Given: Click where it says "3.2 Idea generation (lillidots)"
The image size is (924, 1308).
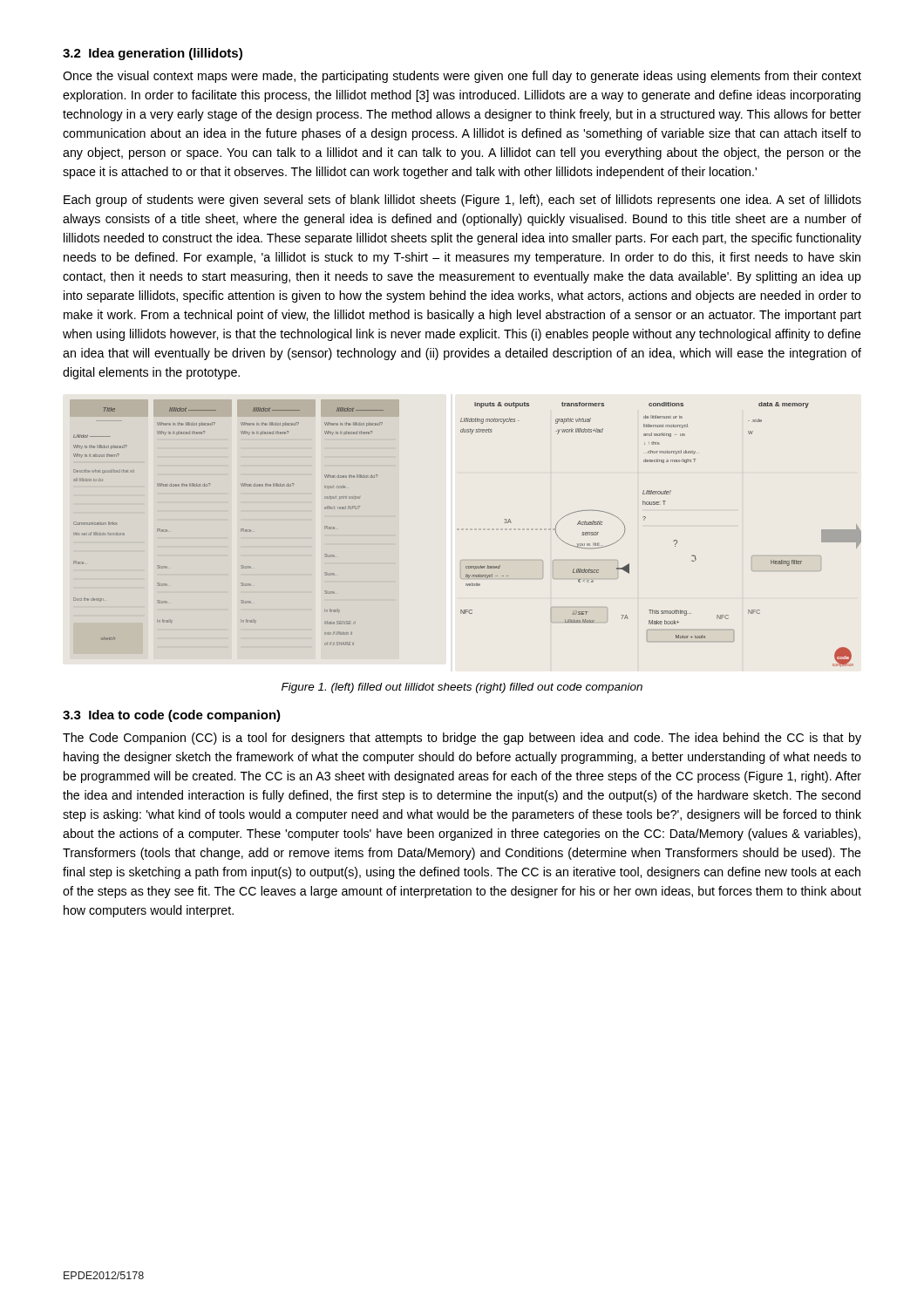Looking at the screenshot, I should coord(153,53).
